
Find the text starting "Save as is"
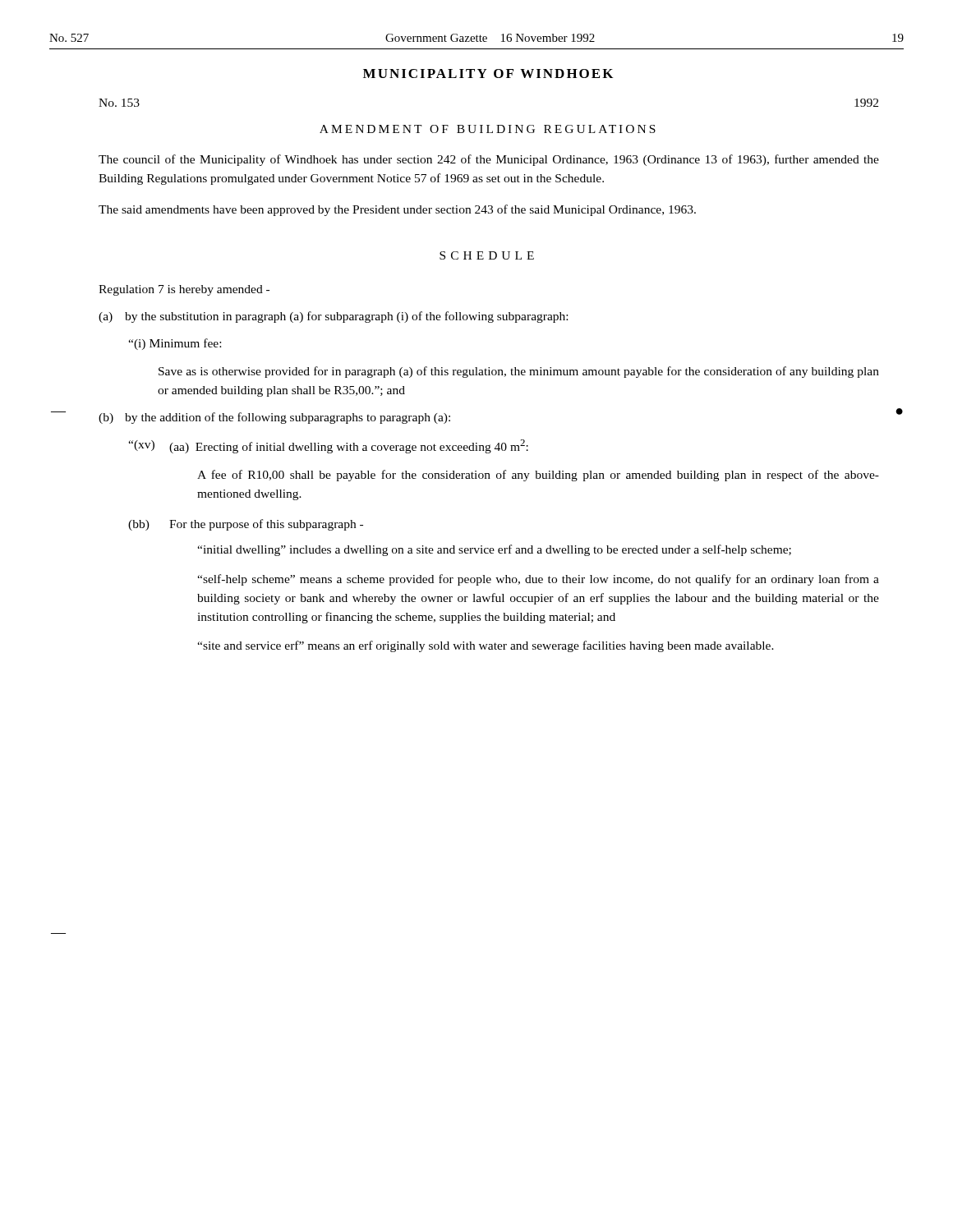518,380
